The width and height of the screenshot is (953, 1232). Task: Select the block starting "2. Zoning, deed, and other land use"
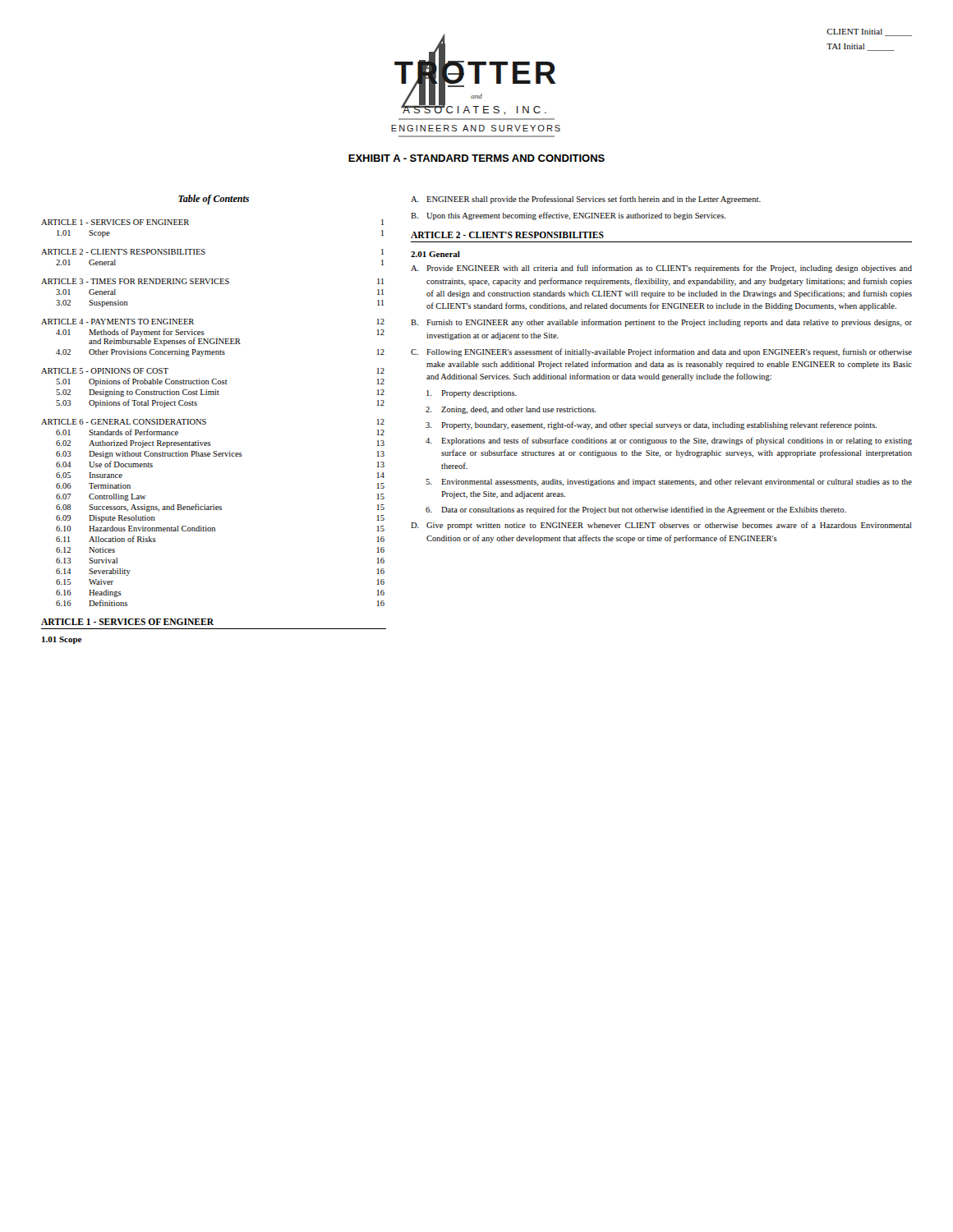[x=511, y=410]
